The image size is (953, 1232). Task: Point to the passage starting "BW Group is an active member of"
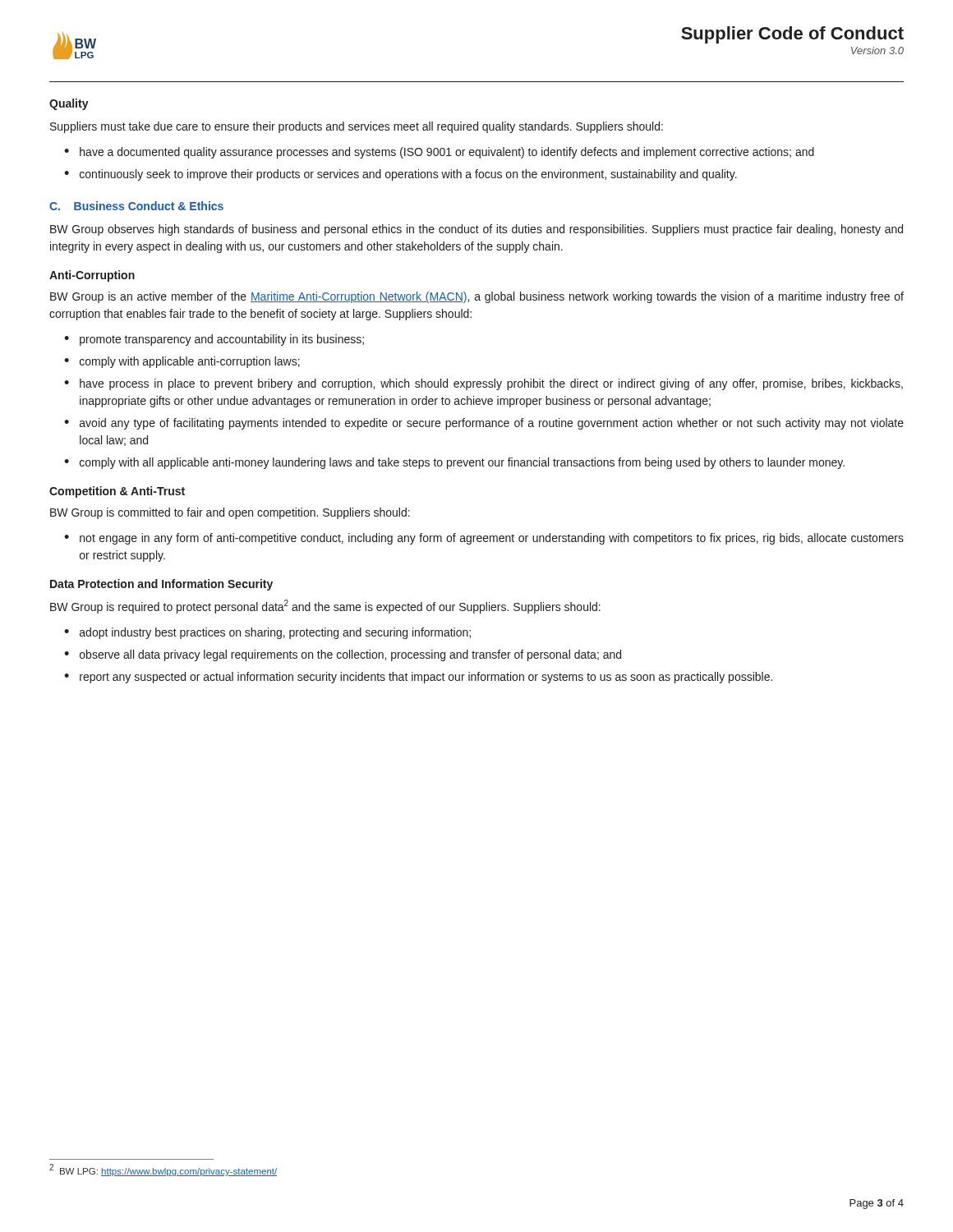tap(476, 306)
